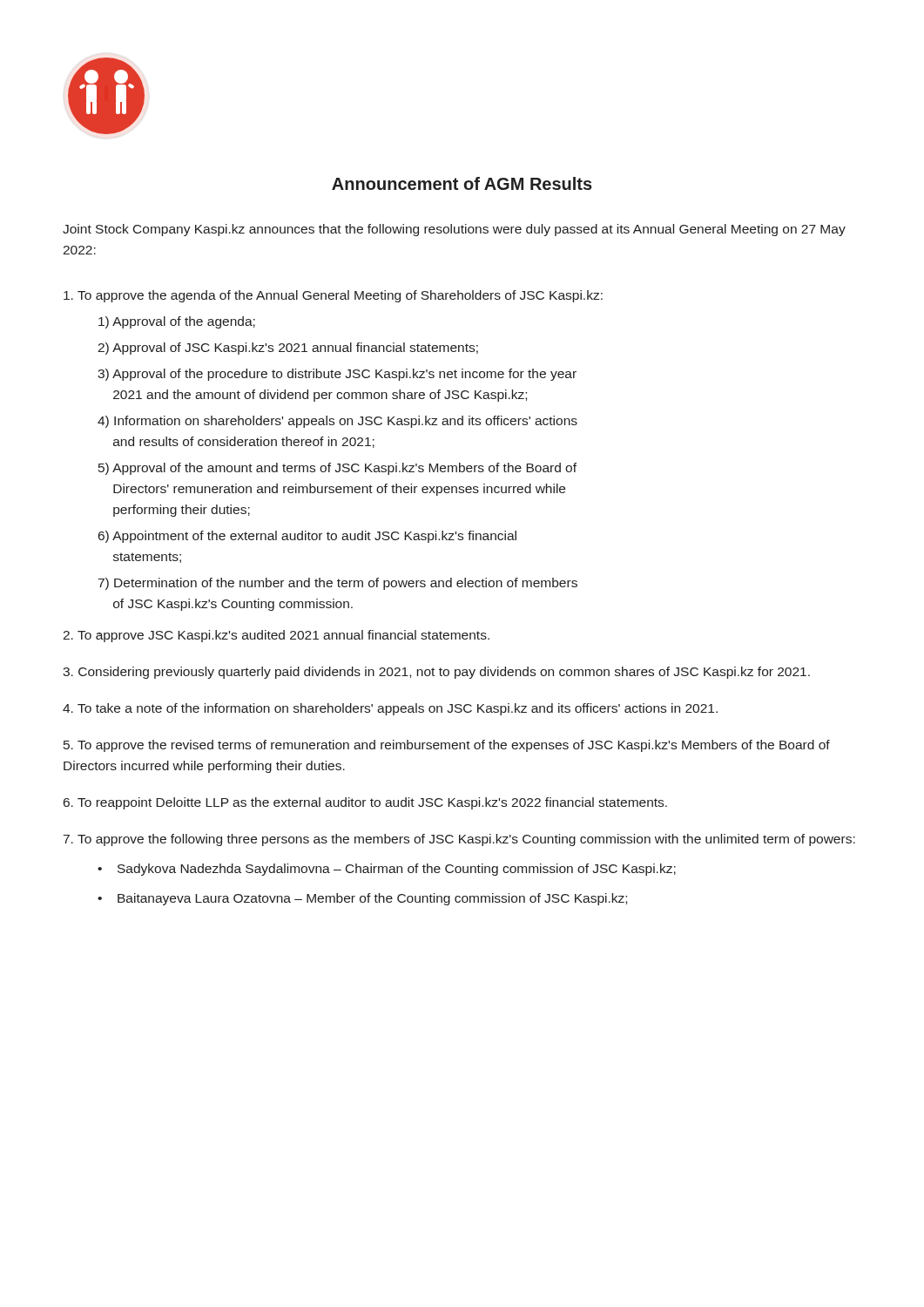924x1307 pixels.
Task: Locate the block of text that opens with "Baitanayeva Laura Ozatovna – Member"
Action: coord(373,898)
